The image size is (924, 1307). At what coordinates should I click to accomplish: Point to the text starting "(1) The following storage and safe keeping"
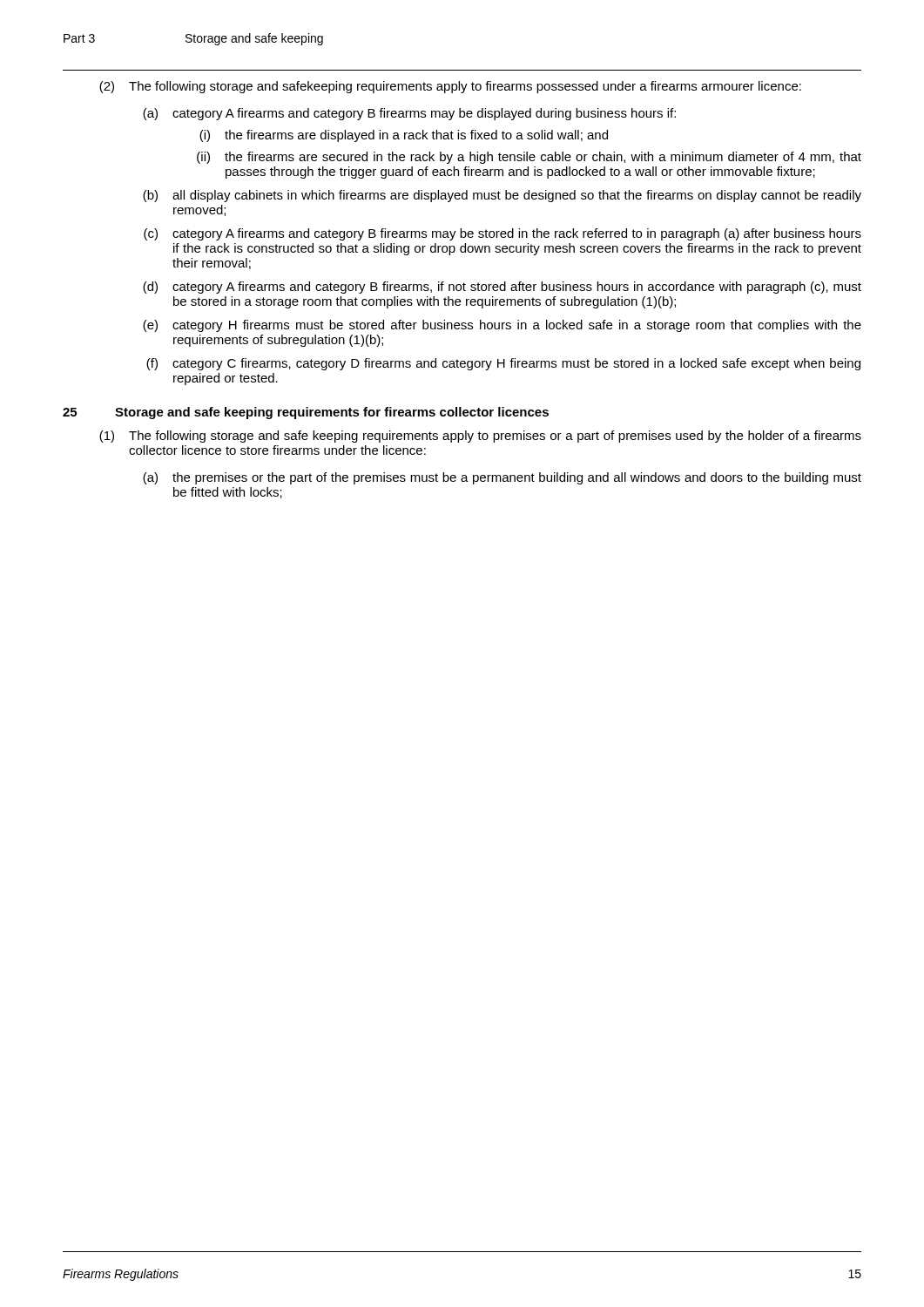coord(462,443)
